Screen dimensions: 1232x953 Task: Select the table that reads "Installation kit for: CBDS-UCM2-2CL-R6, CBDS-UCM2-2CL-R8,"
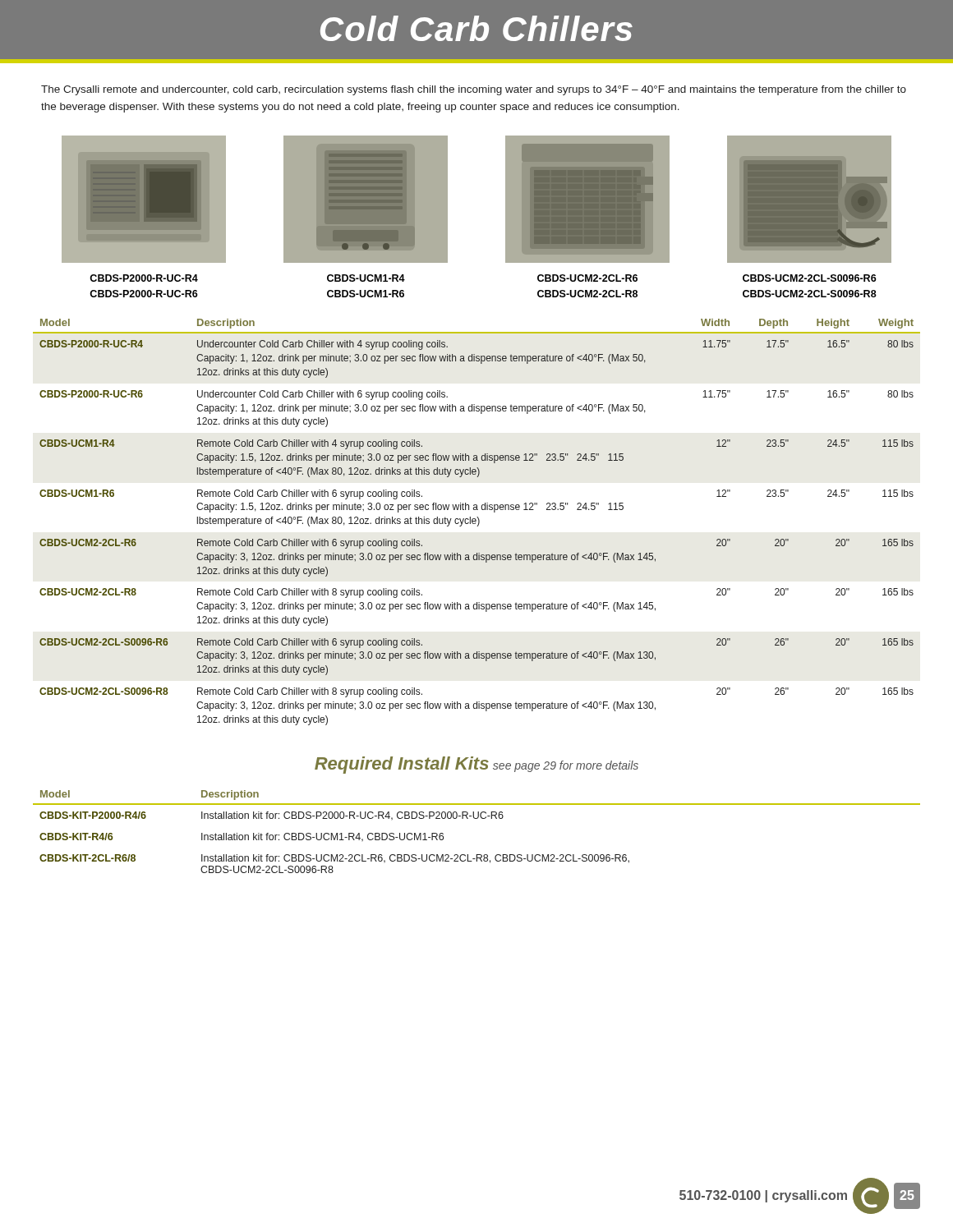pos(476,833)
